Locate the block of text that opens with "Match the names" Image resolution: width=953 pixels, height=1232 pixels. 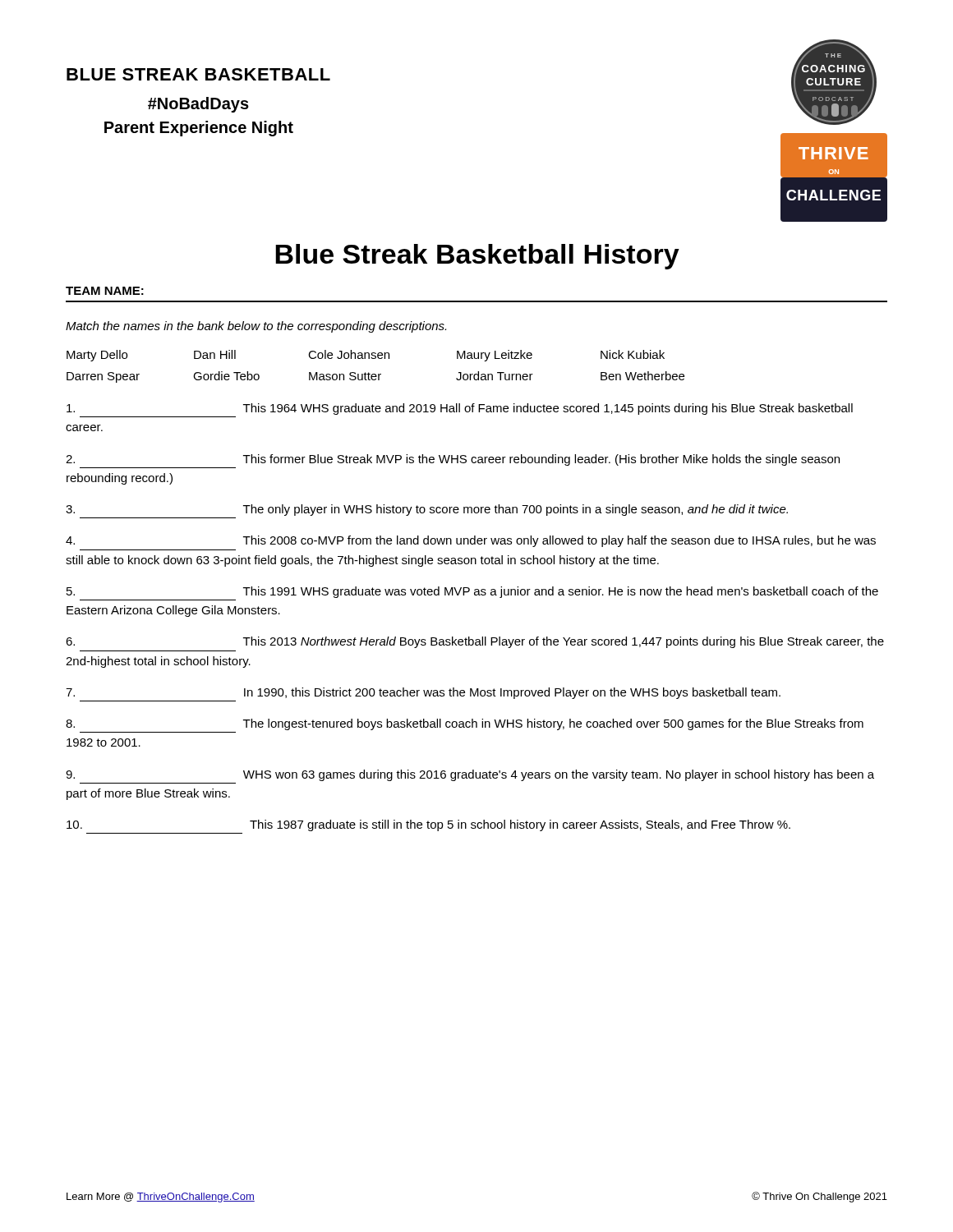[x=257, y=326]
